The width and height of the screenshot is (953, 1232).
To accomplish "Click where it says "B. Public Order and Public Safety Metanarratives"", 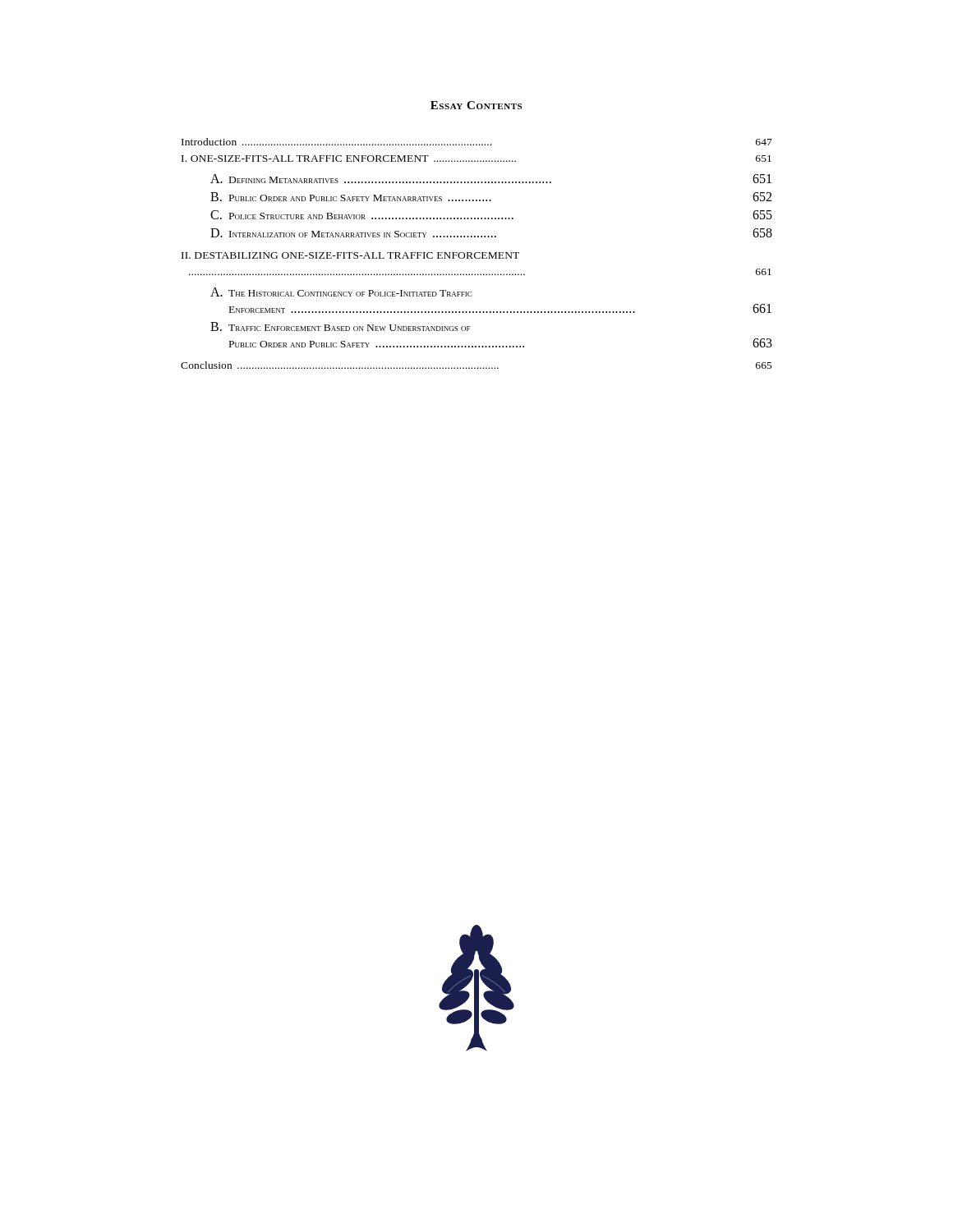I will 491,197.
